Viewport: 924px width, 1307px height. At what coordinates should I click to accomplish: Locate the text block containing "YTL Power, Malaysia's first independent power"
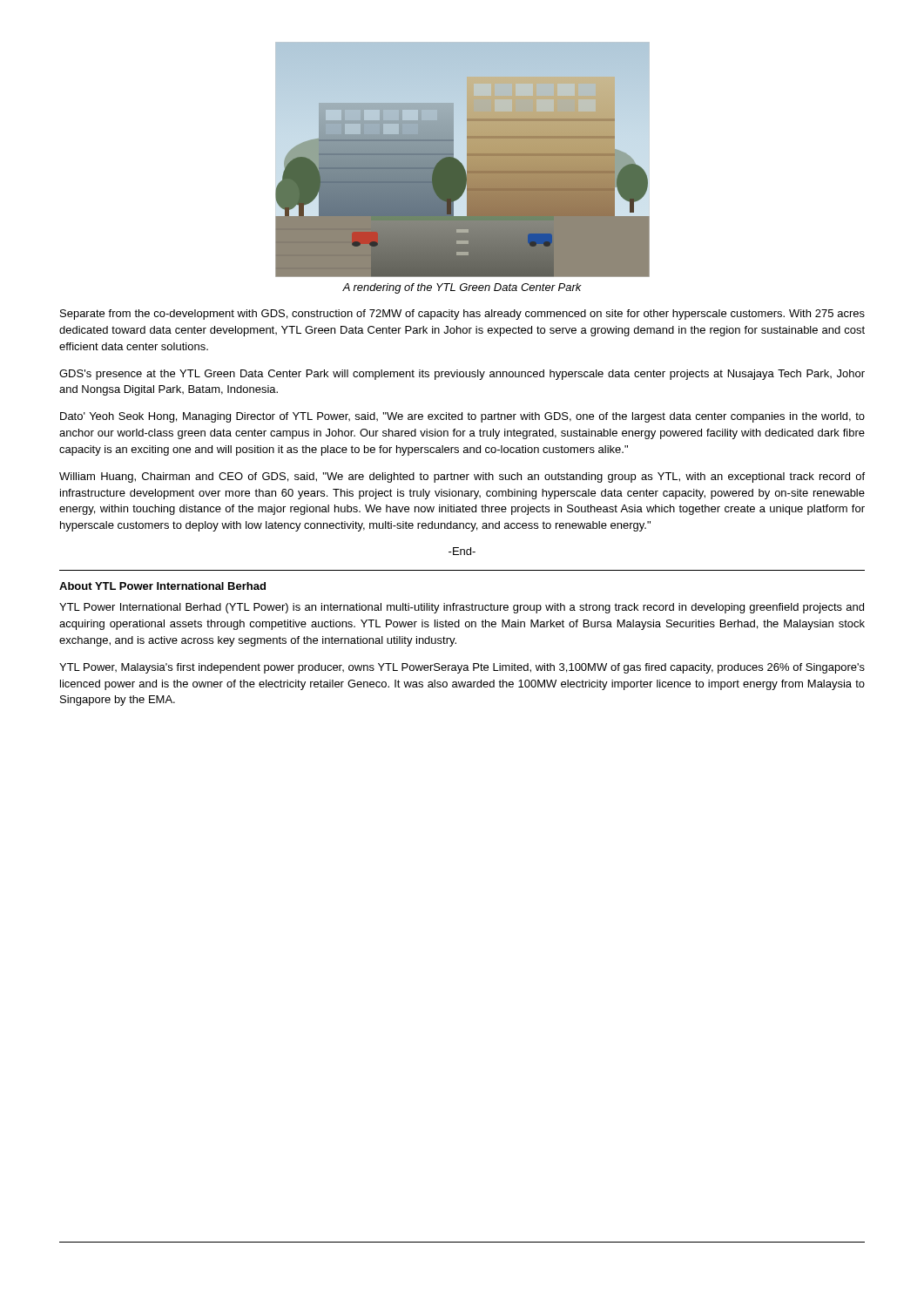pos(462,683)
